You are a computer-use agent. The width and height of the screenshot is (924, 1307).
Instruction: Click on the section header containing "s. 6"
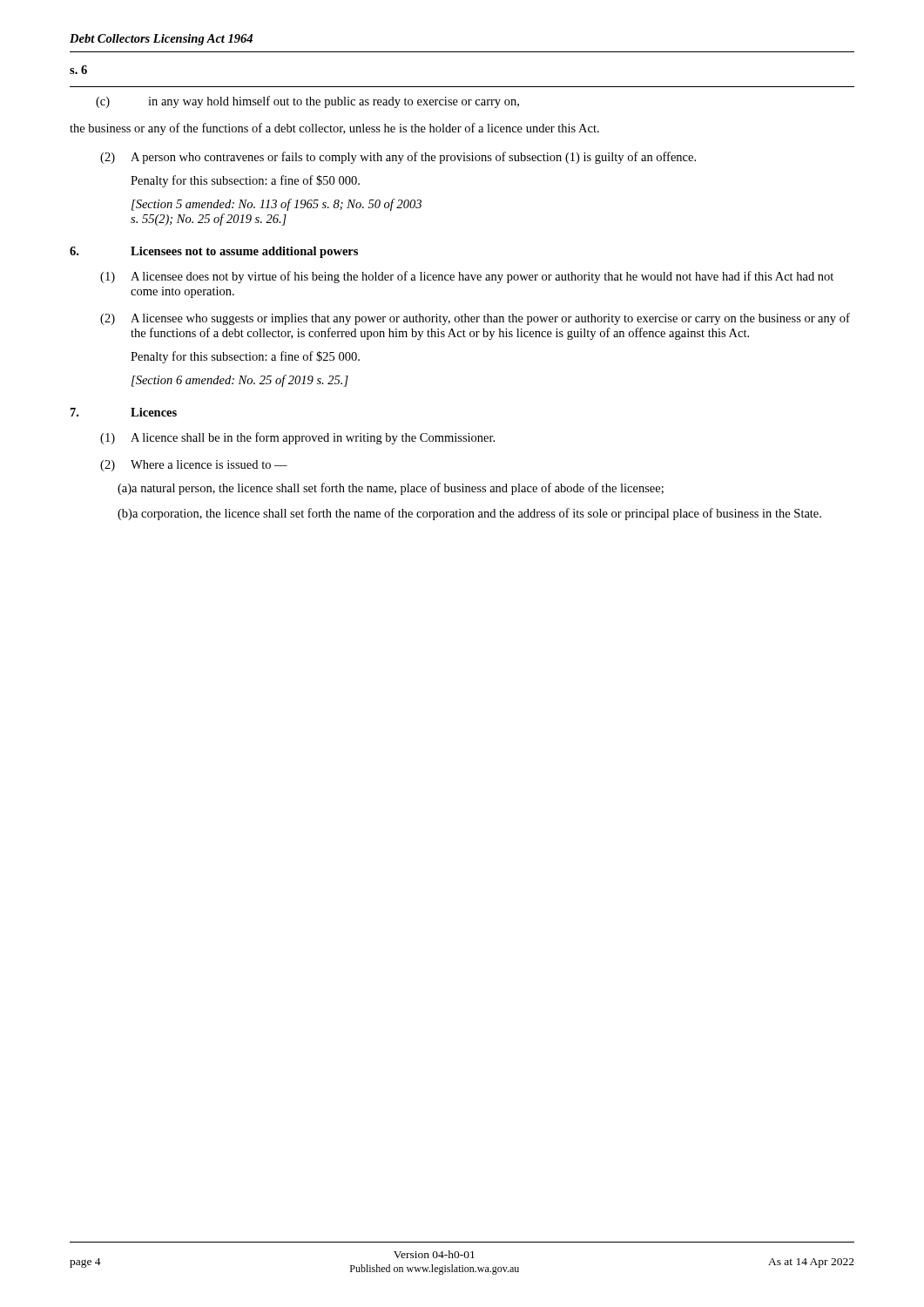(78, 70)
